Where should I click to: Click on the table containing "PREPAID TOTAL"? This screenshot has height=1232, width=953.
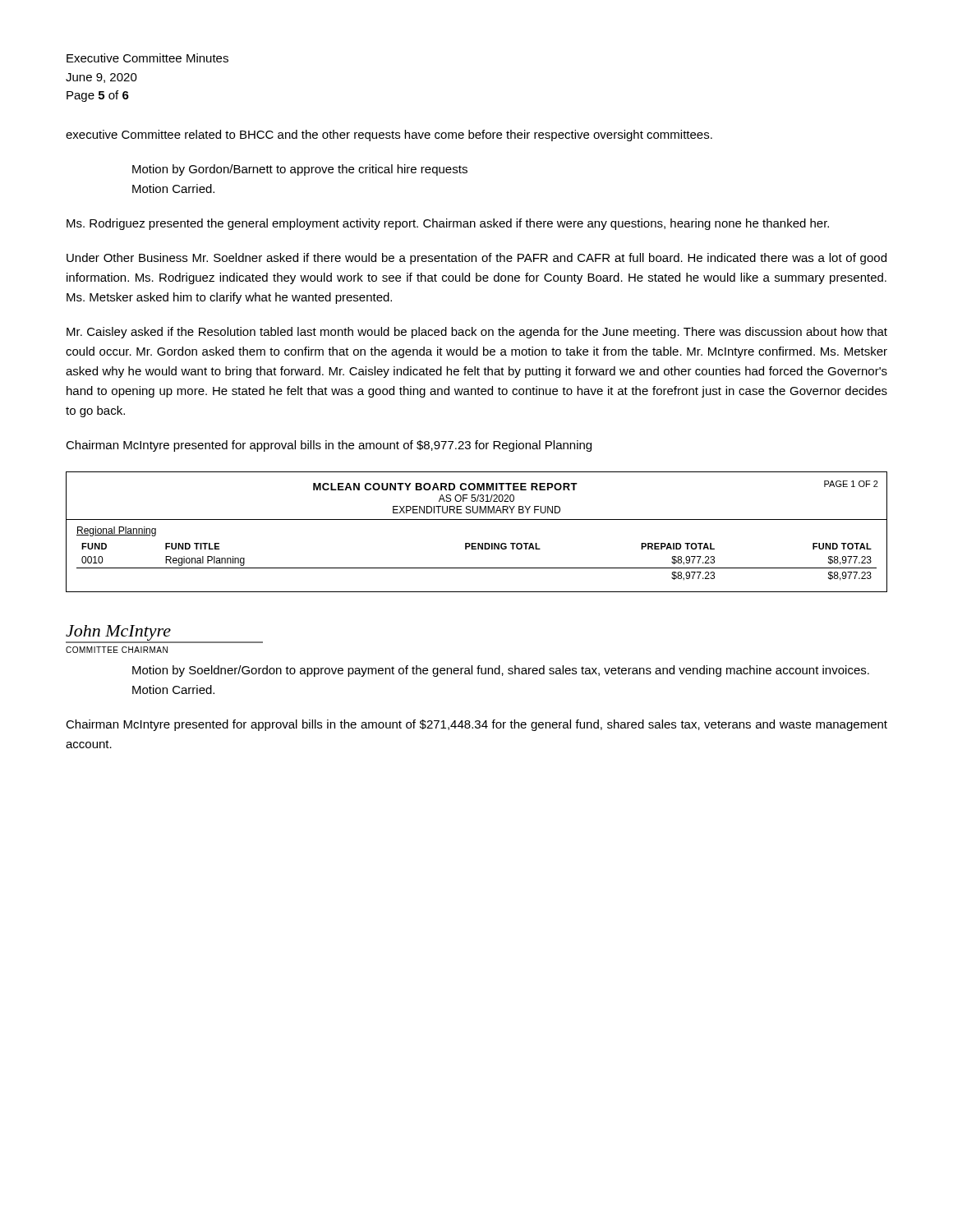coord(476,531)
